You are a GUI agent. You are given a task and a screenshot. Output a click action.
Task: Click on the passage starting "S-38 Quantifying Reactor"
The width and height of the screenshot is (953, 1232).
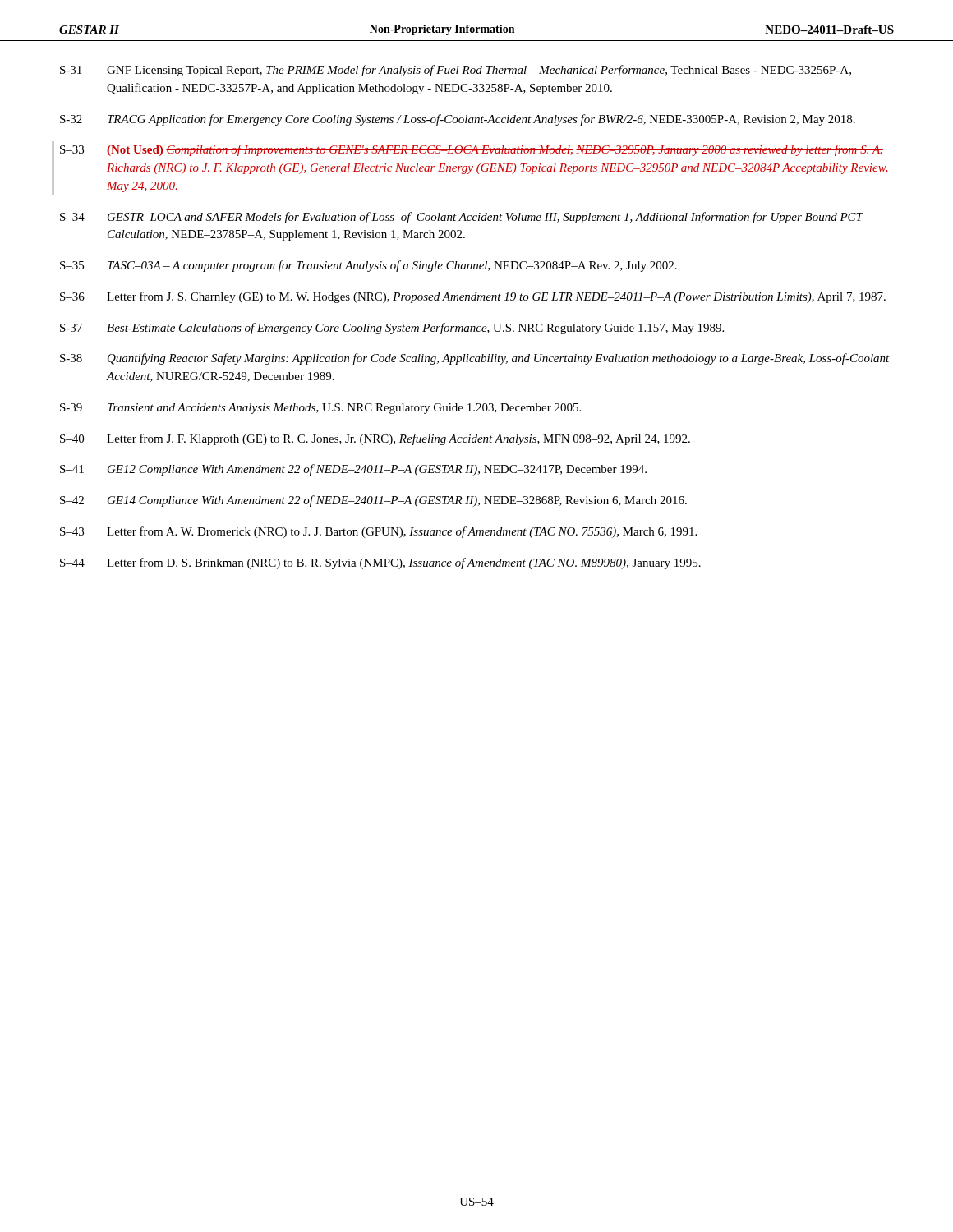[476, 368]
